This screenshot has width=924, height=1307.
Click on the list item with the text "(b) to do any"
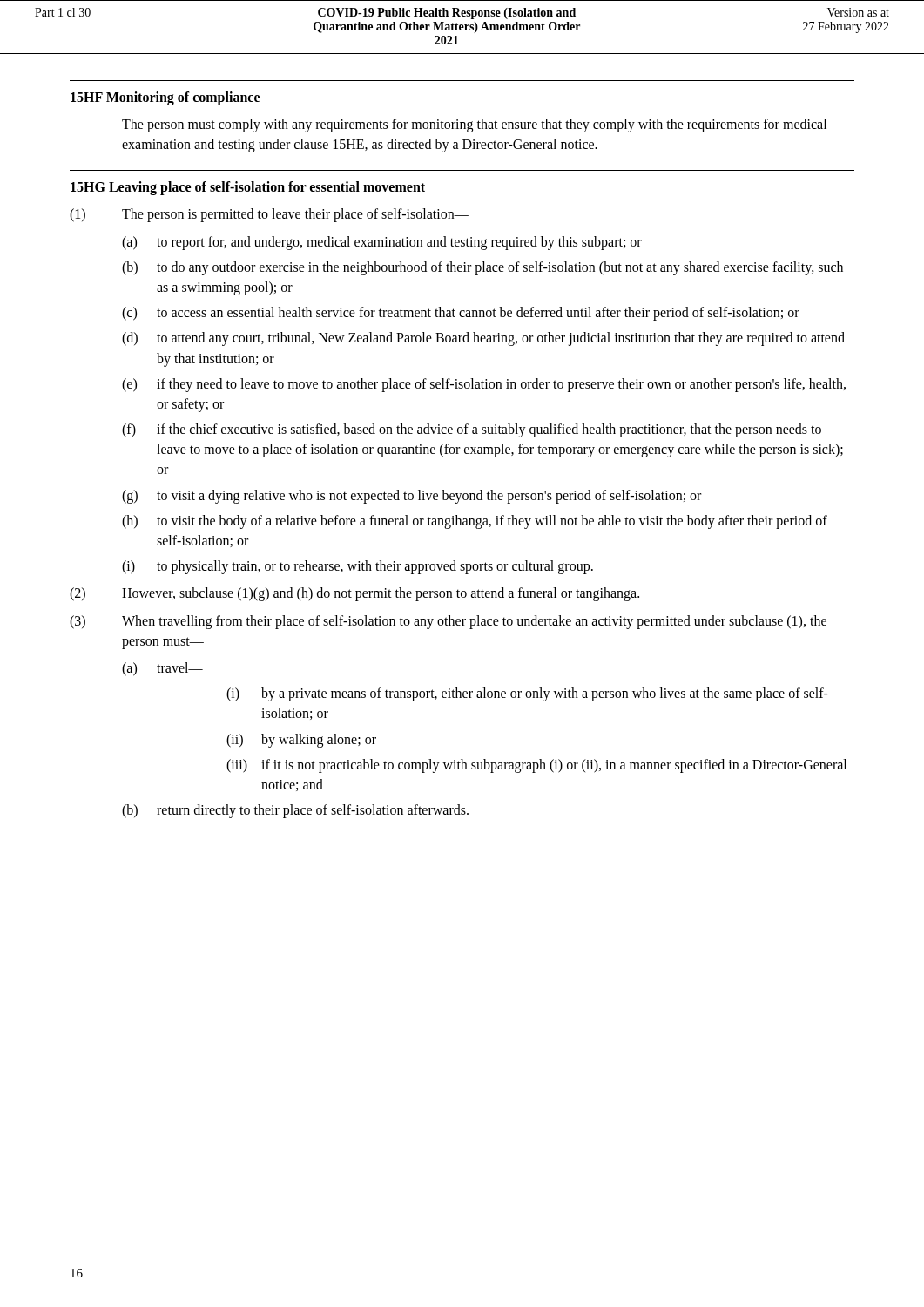[488, 277]
